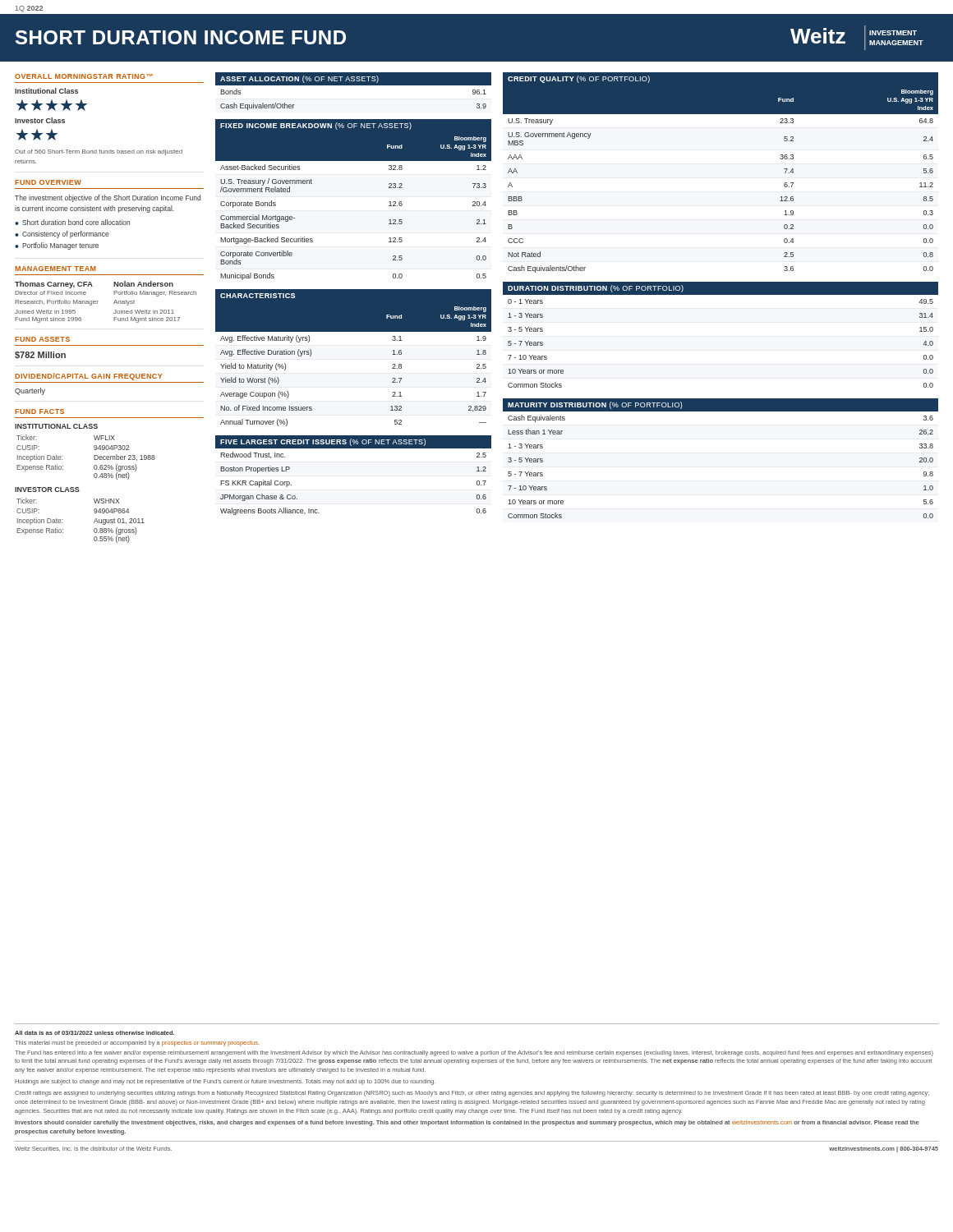The width and height of the screenshot is (953, 1232).
Task: Where is the passage that starts "INSTITUTIONAL CLASS Ticker:WFLIX CUSIP:94904P302"?
Action: click(109, 483)
